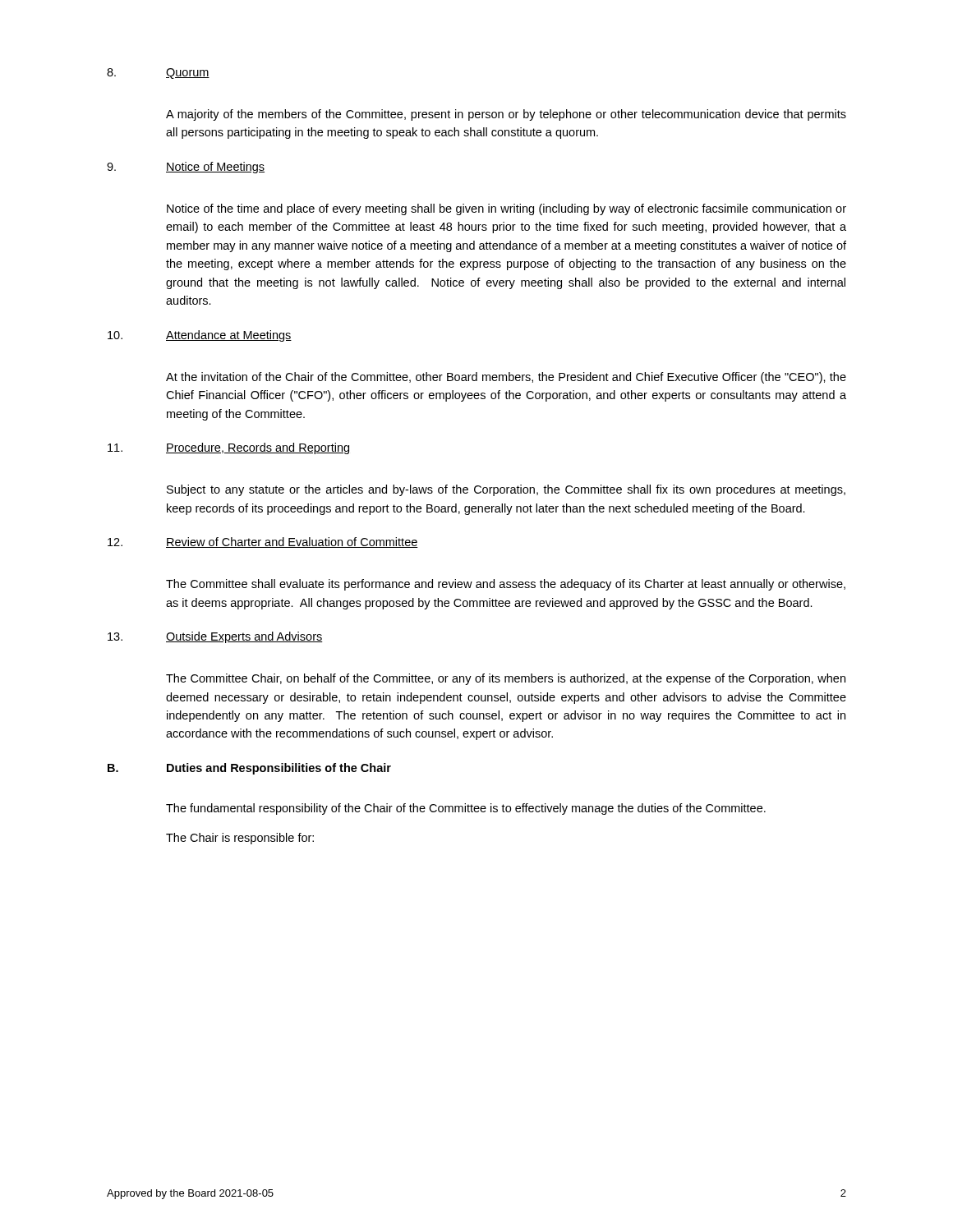Find the section header that says "8. Quorum"
Image resolution: width=953 pixels, height=1232 pixels.
point(109,73)
